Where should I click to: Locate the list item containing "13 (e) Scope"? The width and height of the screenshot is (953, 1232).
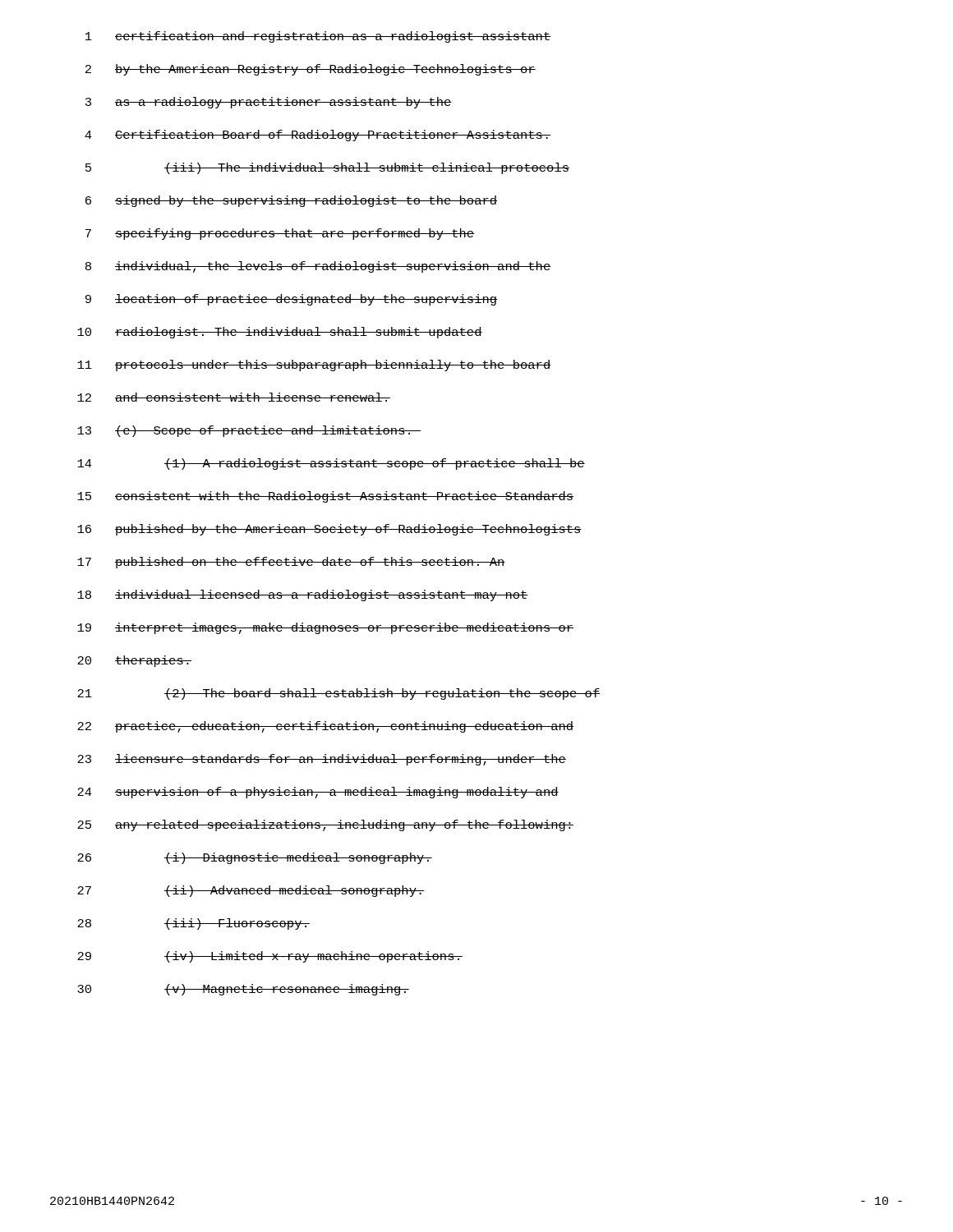pos(249,431)
